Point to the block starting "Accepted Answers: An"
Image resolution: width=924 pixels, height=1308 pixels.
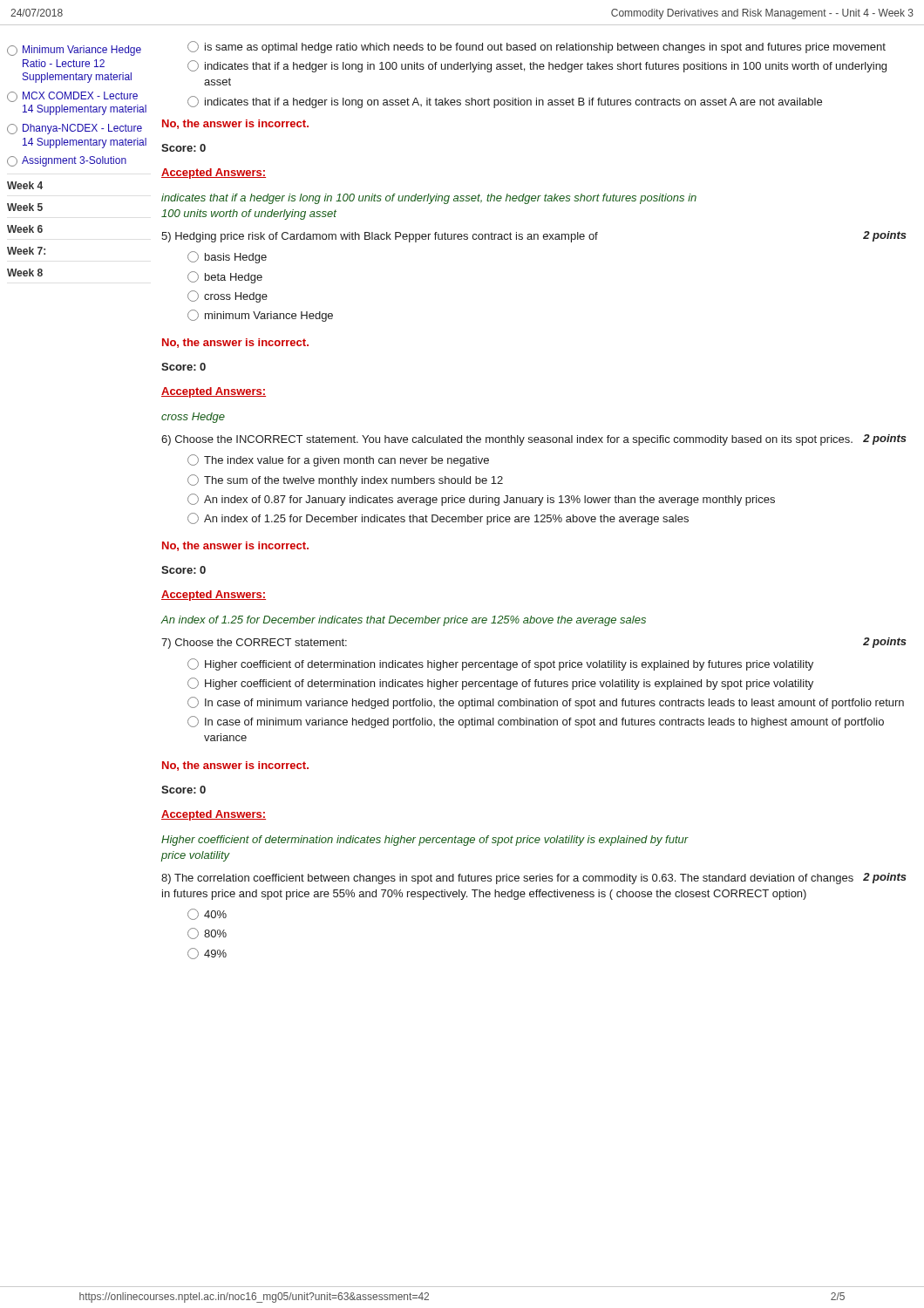click(x=534, y=608)
